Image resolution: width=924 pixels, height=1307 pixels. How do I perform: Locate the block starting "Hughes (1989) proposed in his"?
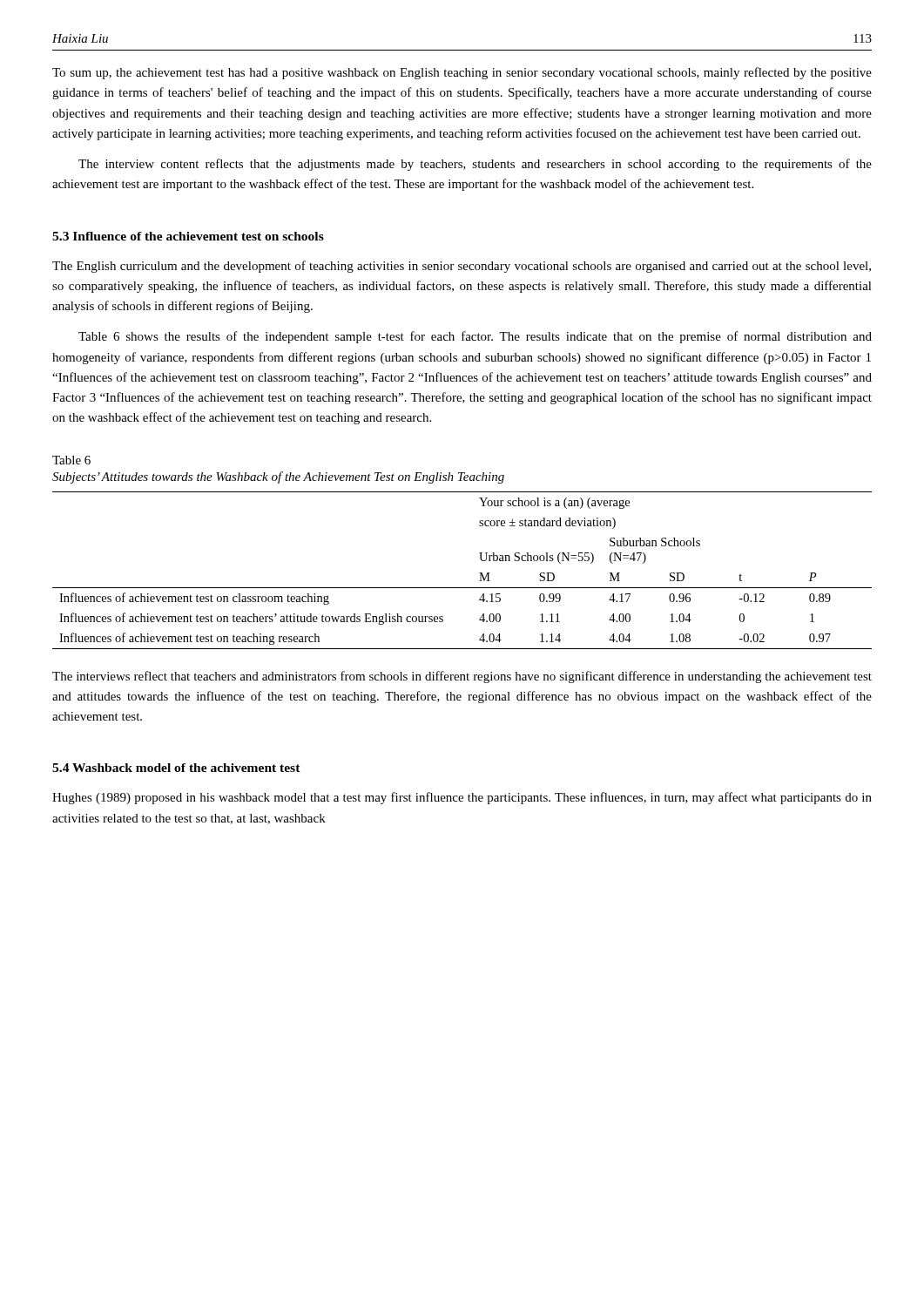[462, 808]
